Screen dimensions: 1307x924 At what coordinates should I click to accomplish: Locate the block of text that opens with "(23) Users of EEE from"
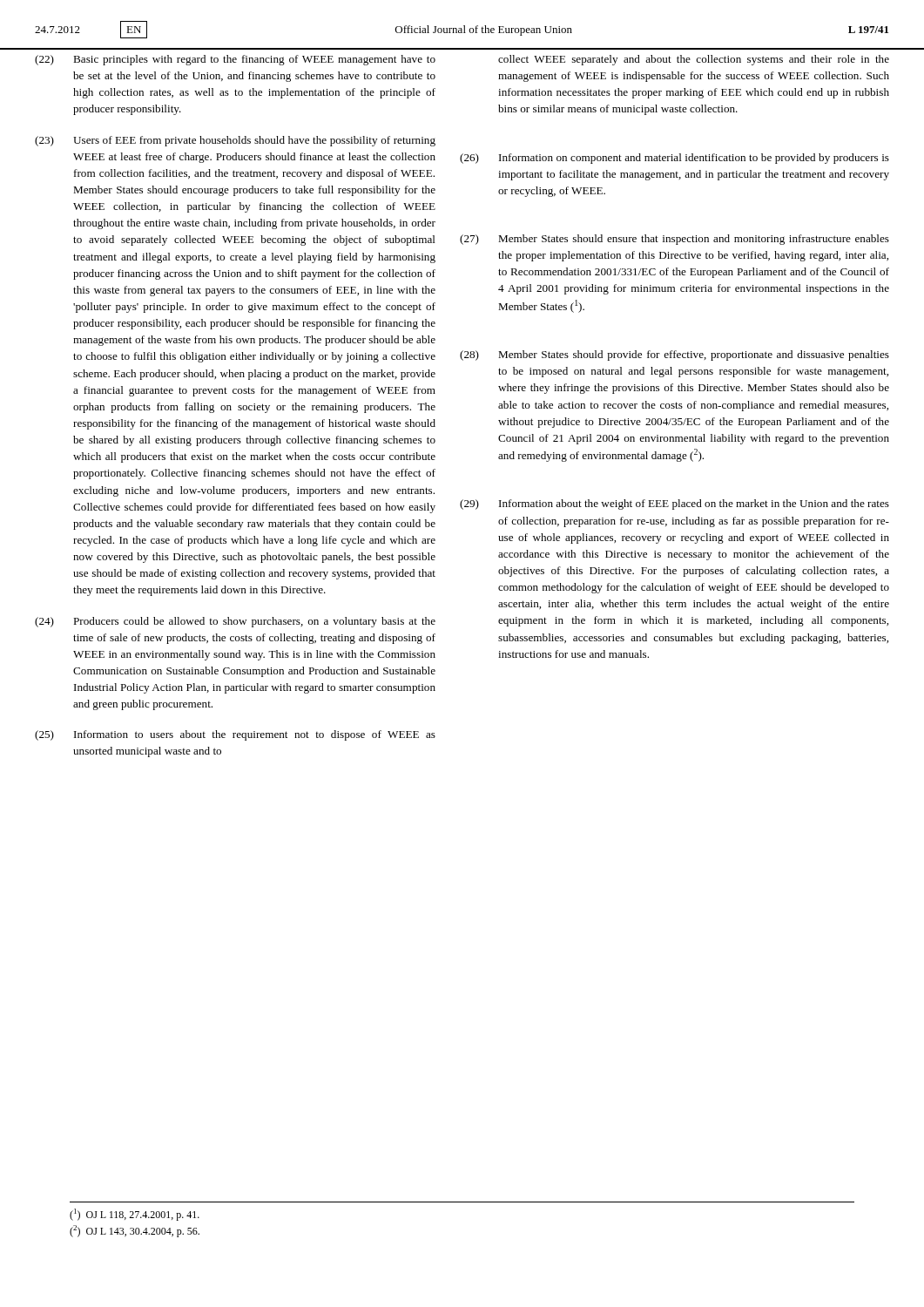pyautogui.click(x=235, y=365)
